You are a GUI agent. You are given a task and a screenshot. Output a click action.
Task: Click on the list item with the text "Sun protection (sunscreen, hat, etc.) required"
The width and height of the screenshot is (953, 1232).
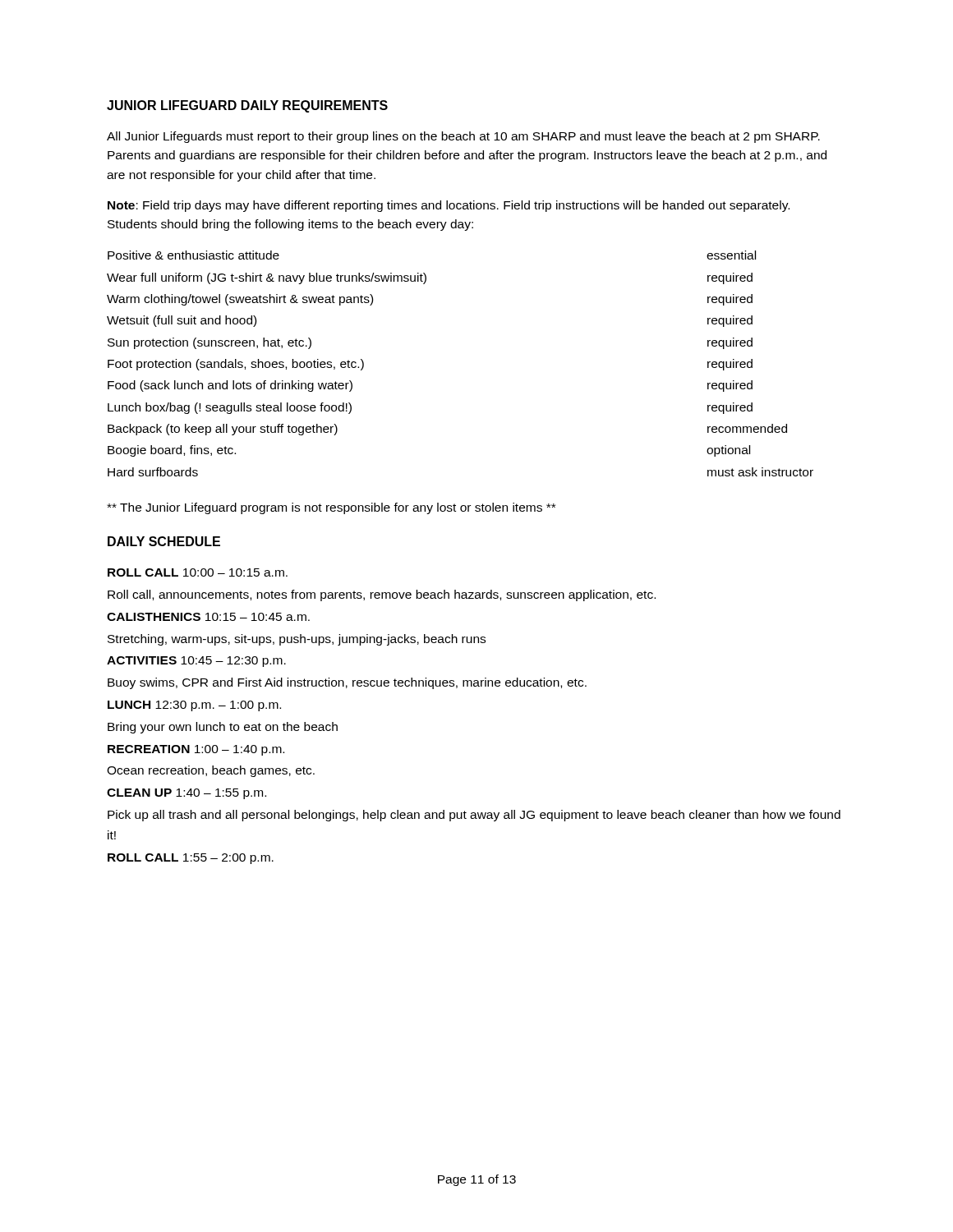[205, 343]
